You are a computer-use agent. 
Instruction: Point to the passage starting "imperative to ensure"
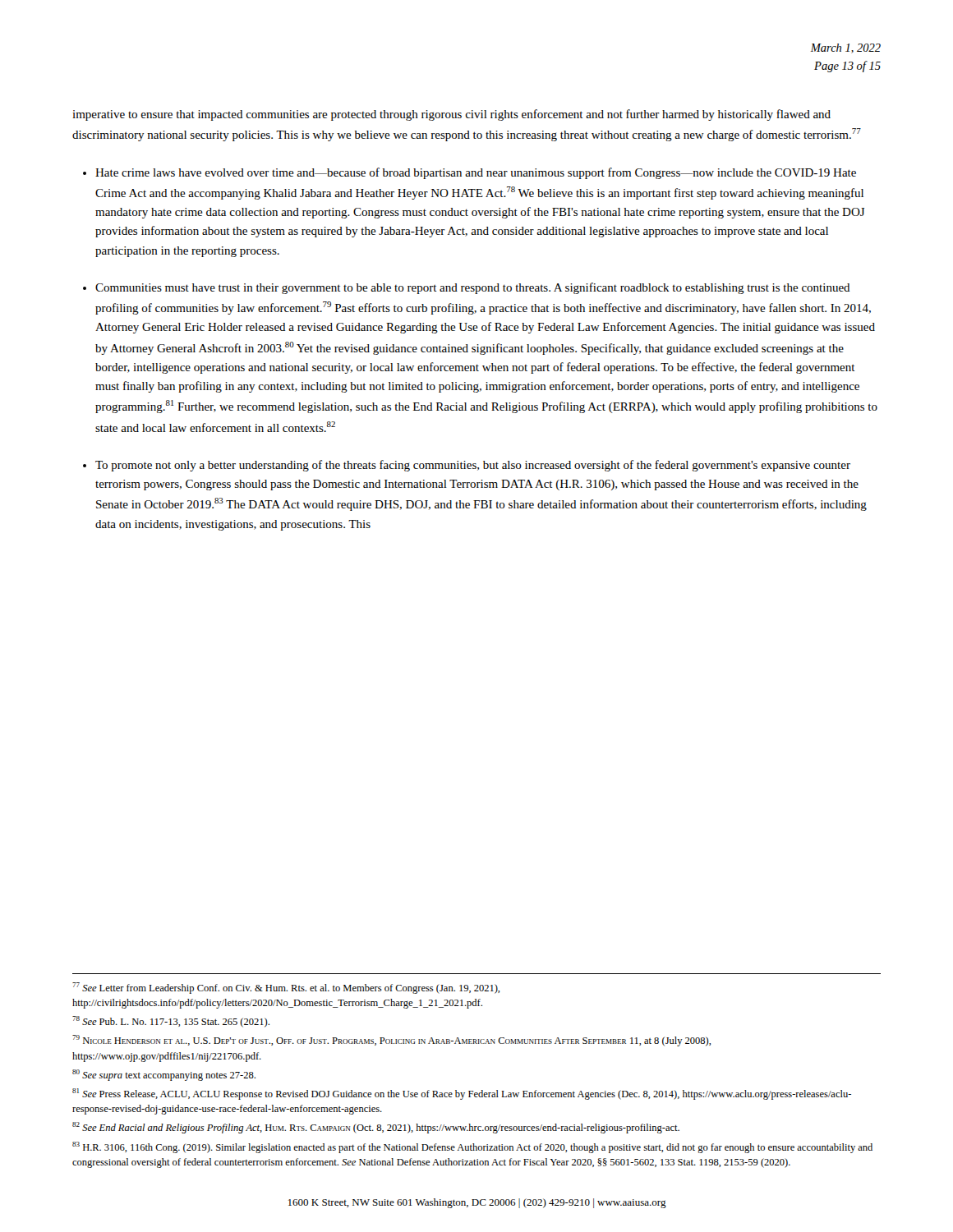point(466,124)
